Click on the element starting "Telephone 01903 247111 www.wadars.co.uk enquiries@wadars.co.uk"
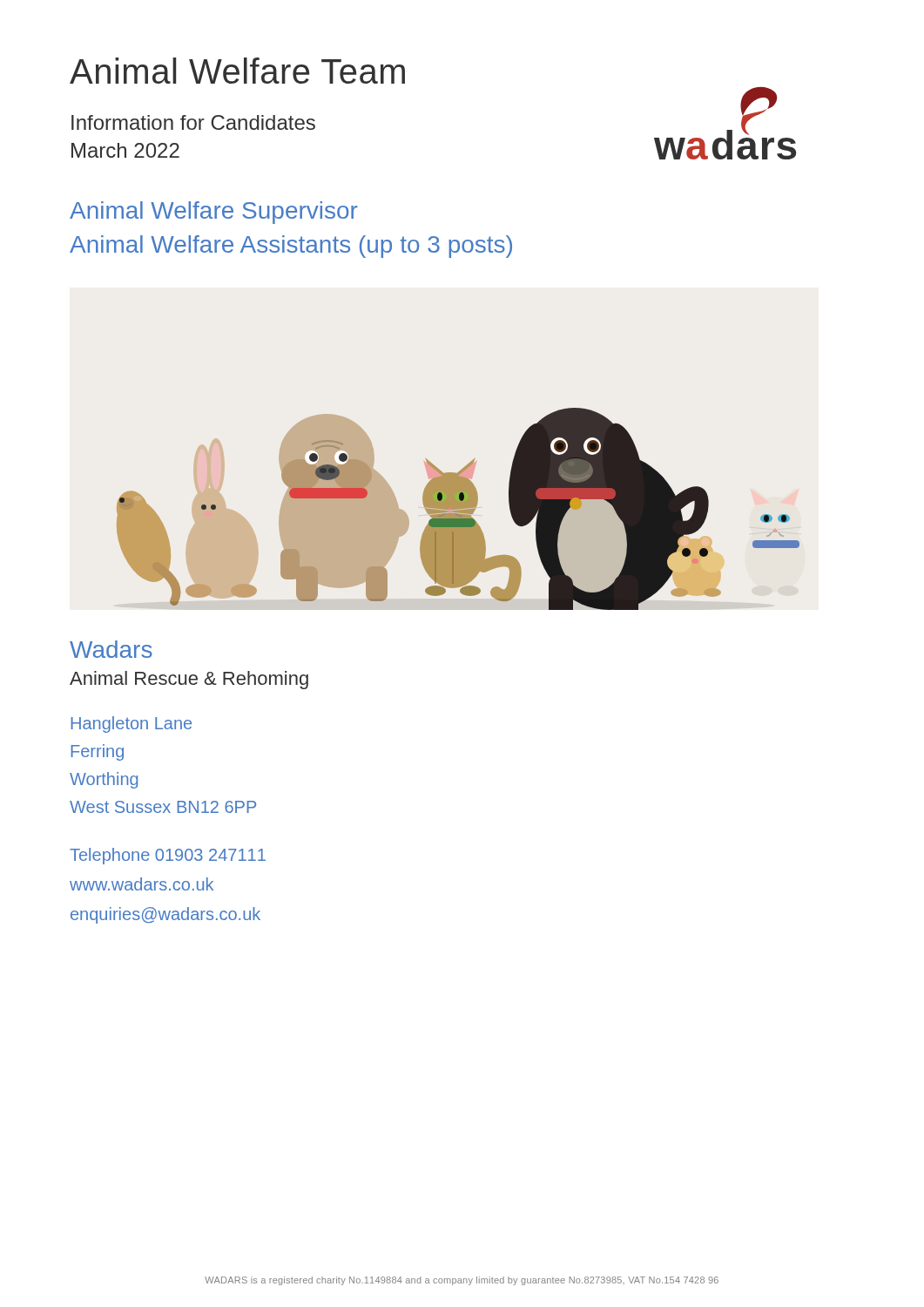Image resolution: width=924 pixels, height=1307 pixels. coord(168,885)
